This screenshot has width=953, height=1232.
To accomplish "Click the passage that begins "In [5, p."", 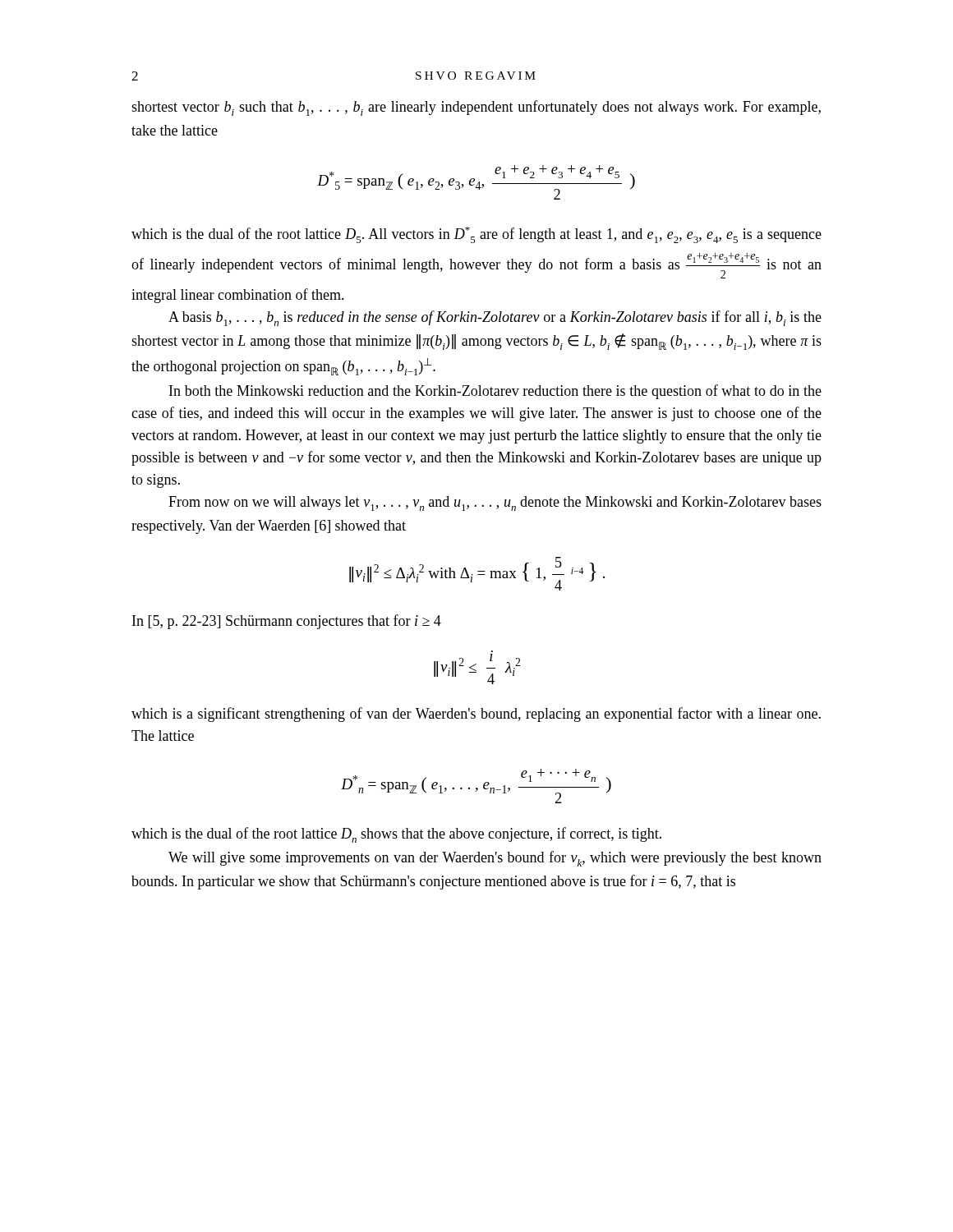I will [x=286, y=621].
